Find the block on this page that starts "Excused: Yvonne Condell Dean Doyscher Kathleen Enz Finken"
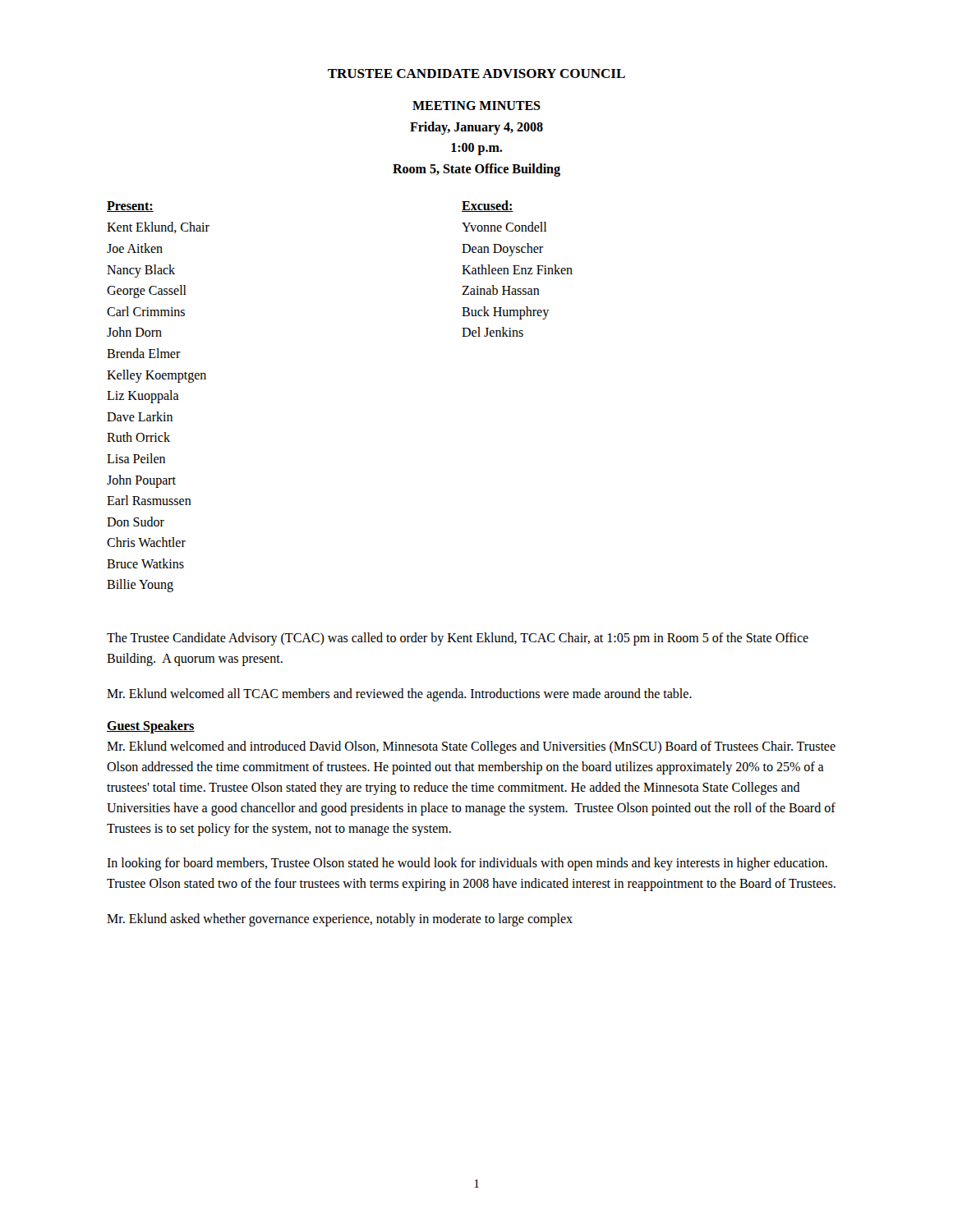The height and width of the screenshot is (1232, 953). click(x=488, y=206)
